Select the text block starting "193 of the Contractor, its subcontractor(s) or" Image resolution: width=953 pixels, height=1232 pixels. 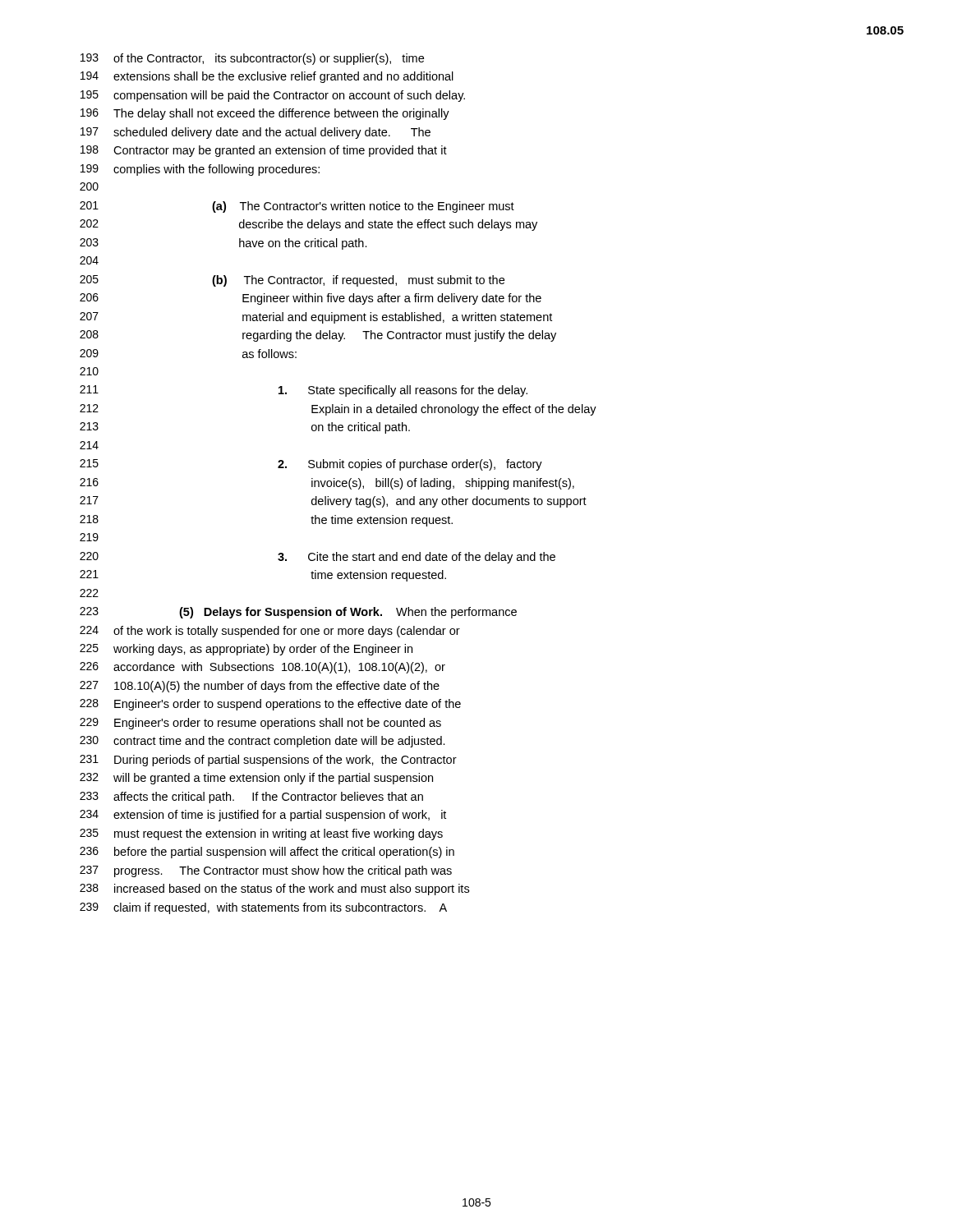[252, 59]
